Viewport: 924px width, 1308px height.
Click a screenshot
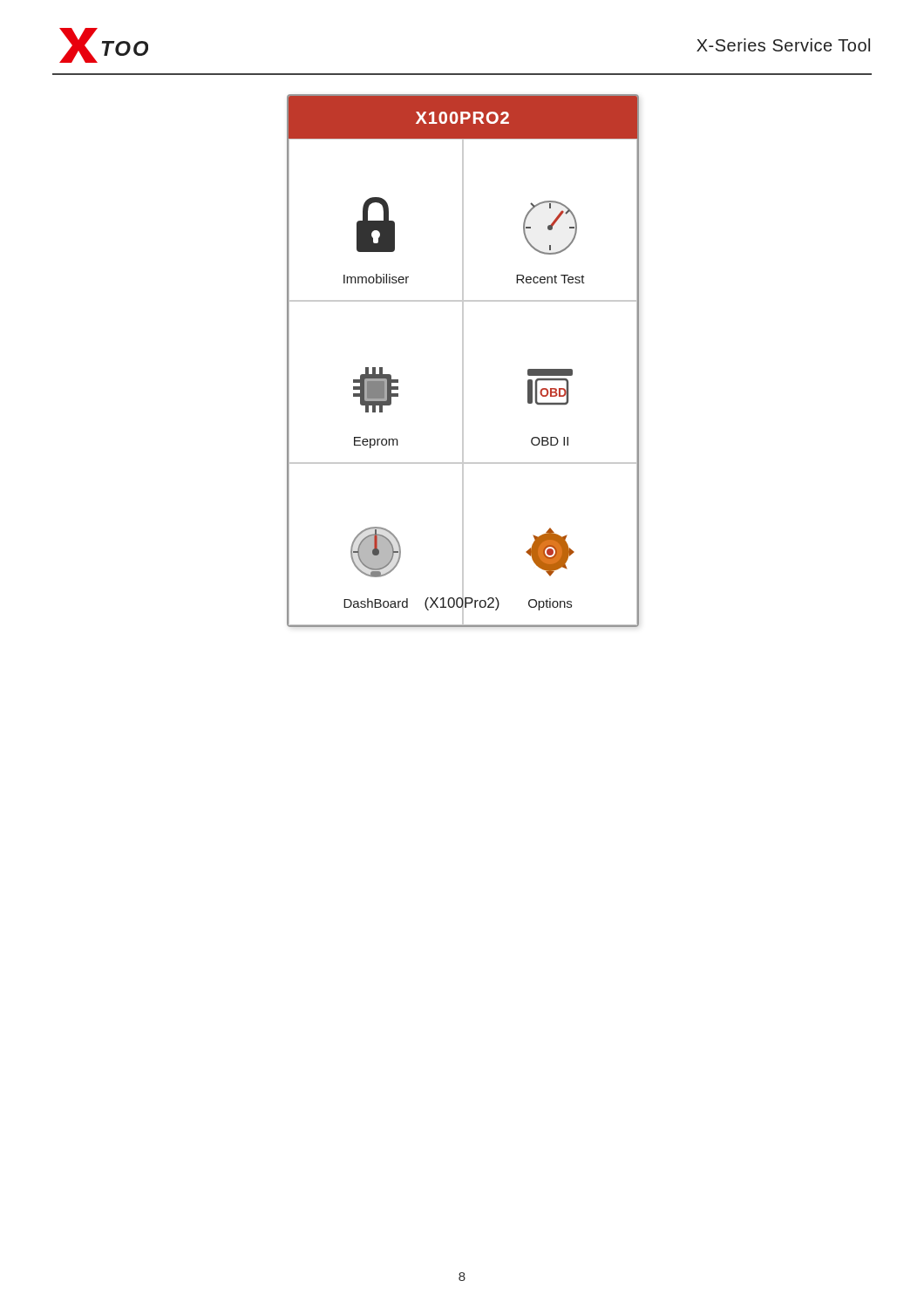(x=462, y=361)
